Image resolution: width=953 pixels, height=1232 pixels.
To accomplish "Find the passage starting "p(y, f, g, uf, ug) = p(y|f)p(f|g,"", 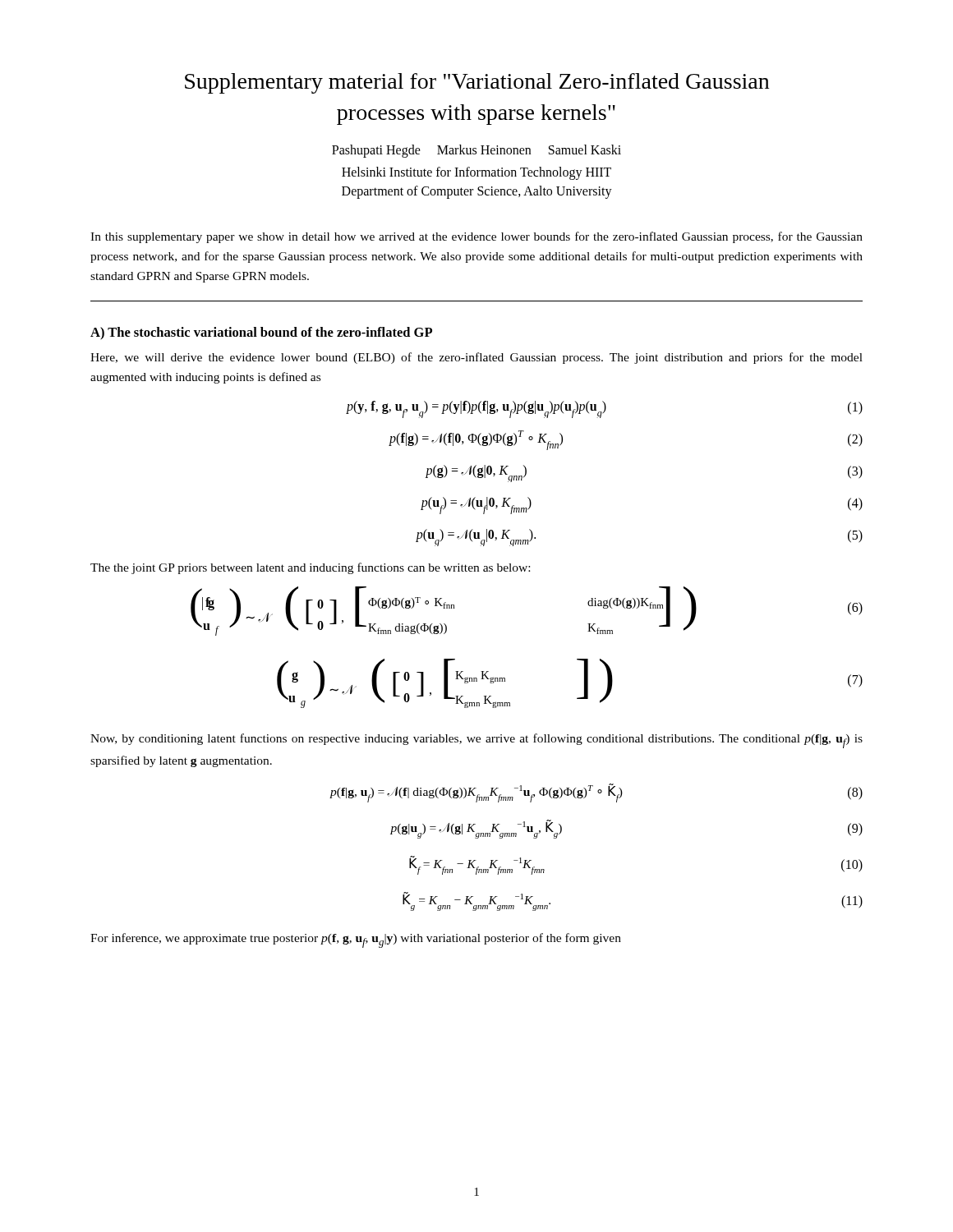I will (476, 407).
